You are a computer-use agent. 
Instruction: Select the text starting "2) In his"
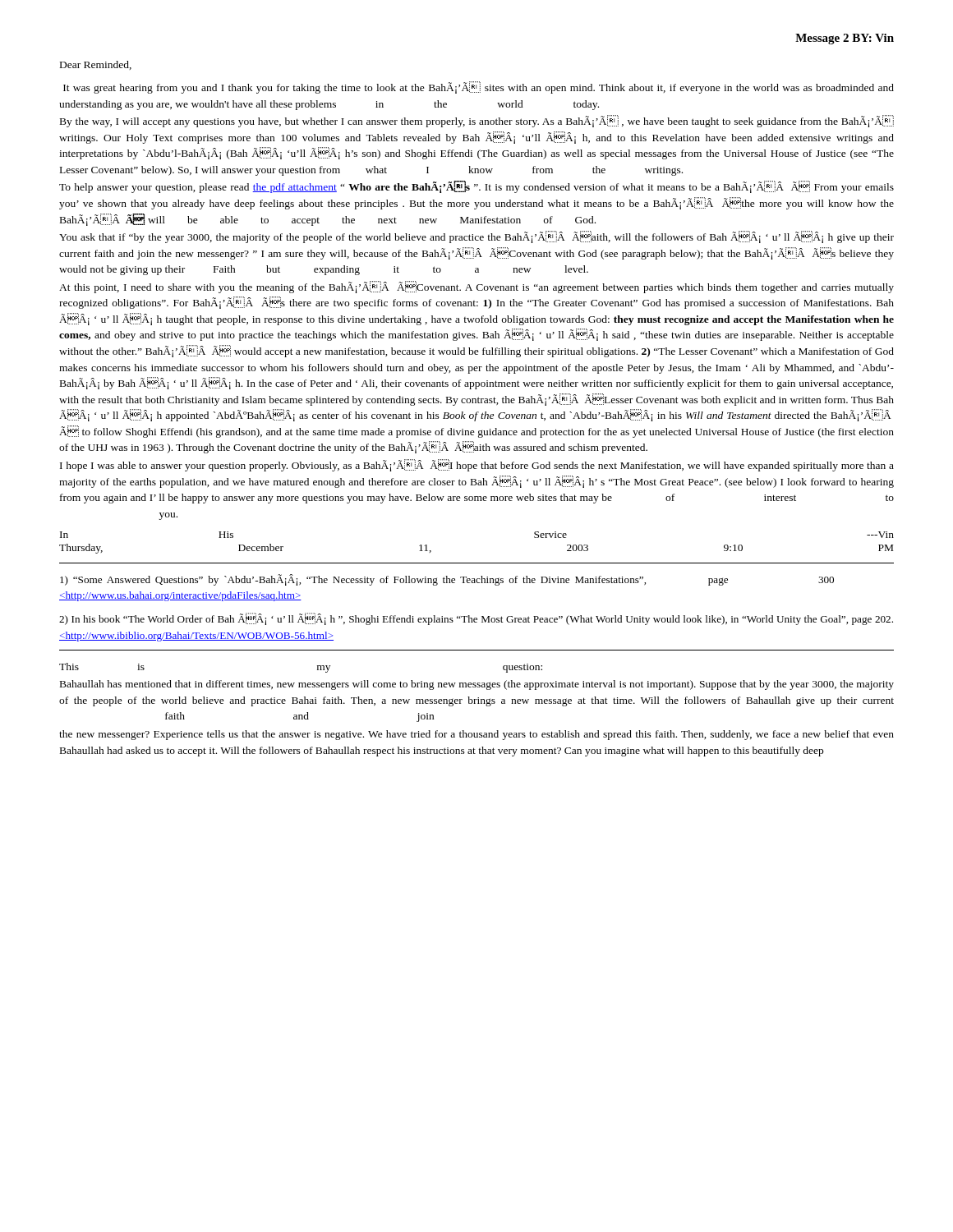[x=476, y=627]
